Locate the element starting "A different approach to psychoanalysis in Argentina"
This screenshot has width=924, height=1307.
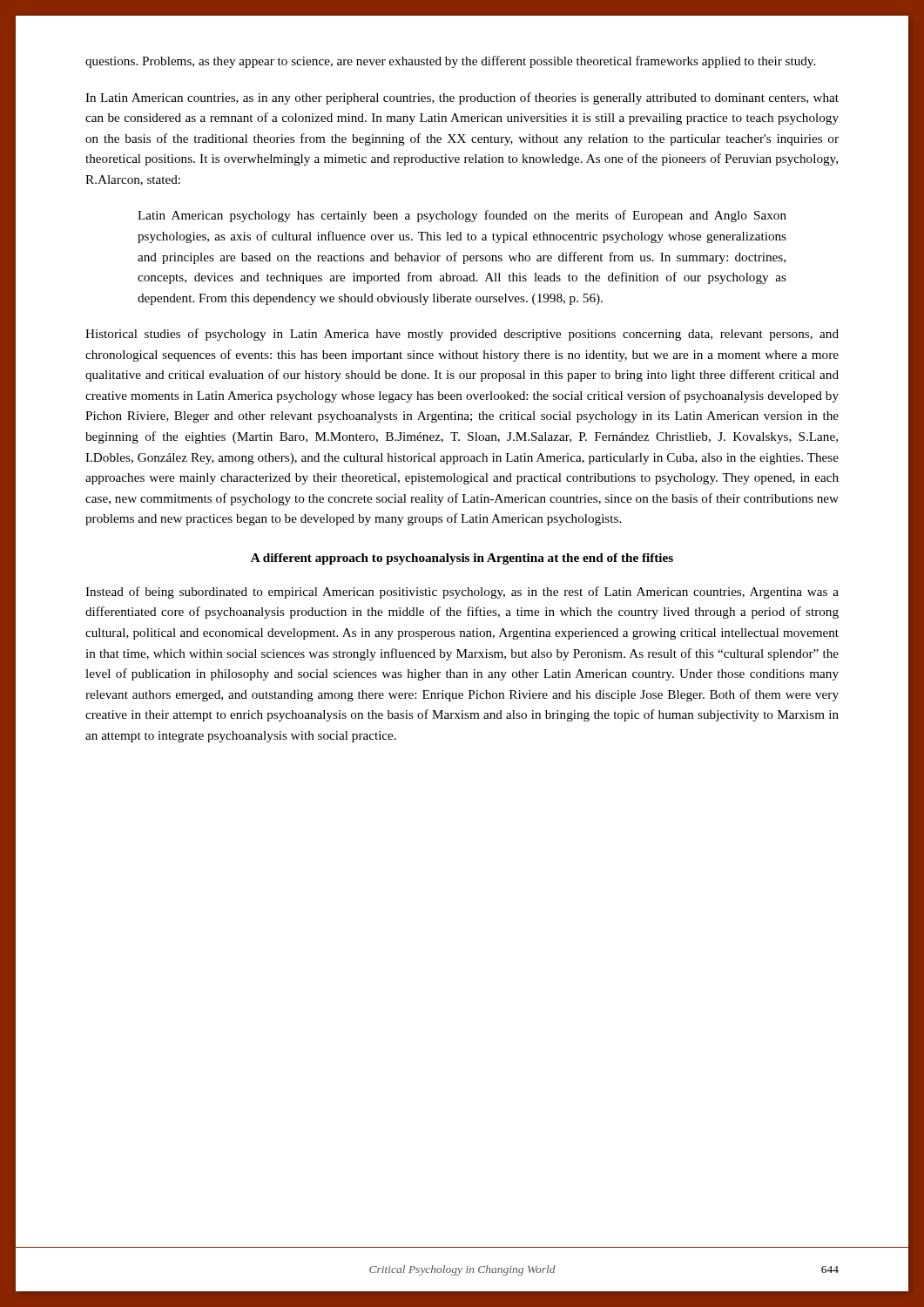click(x=462, y=557)
